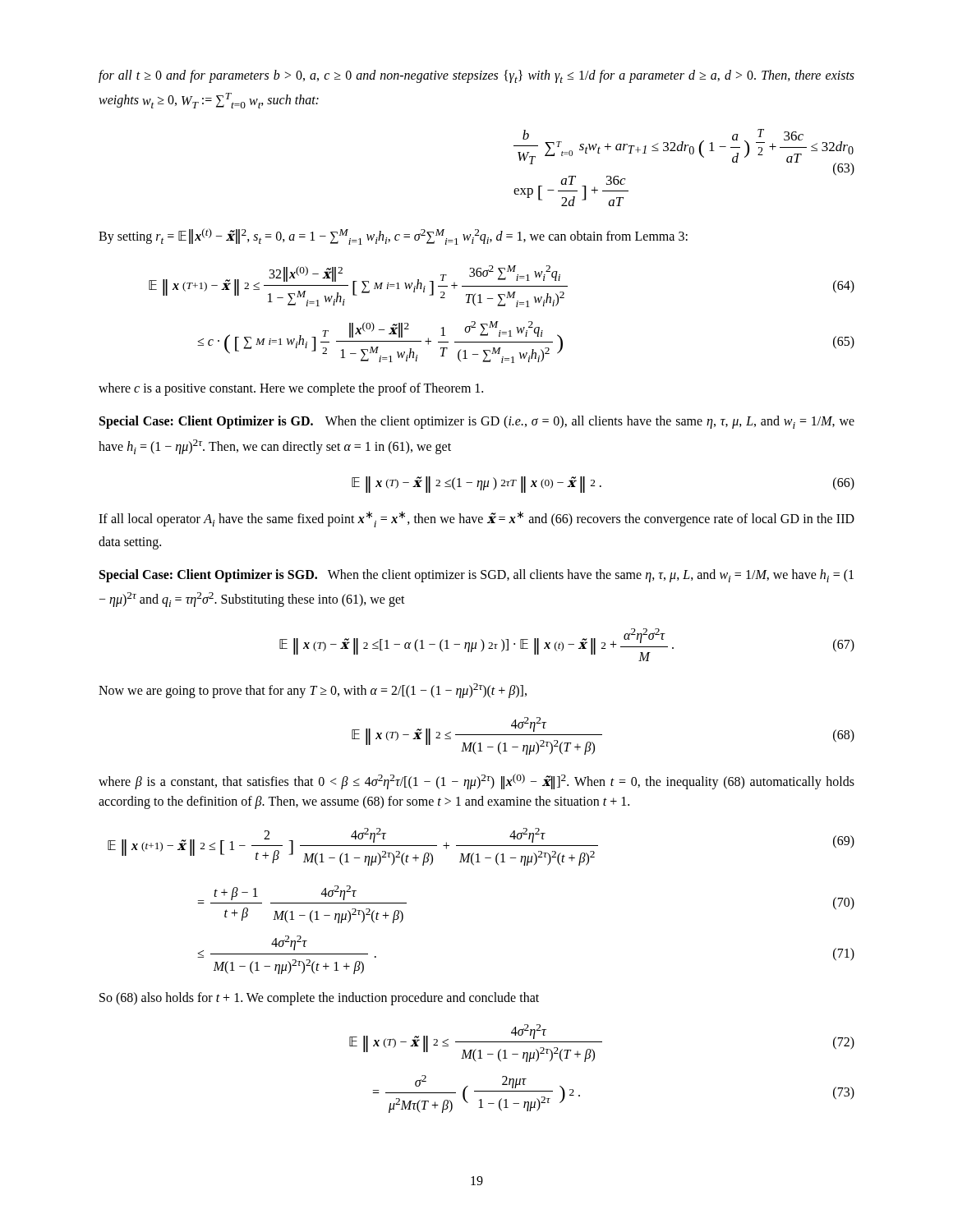Find the text starting "= σ2 μ2Mτ(T"
The image size is (953, 1232).
point(465,1094)
